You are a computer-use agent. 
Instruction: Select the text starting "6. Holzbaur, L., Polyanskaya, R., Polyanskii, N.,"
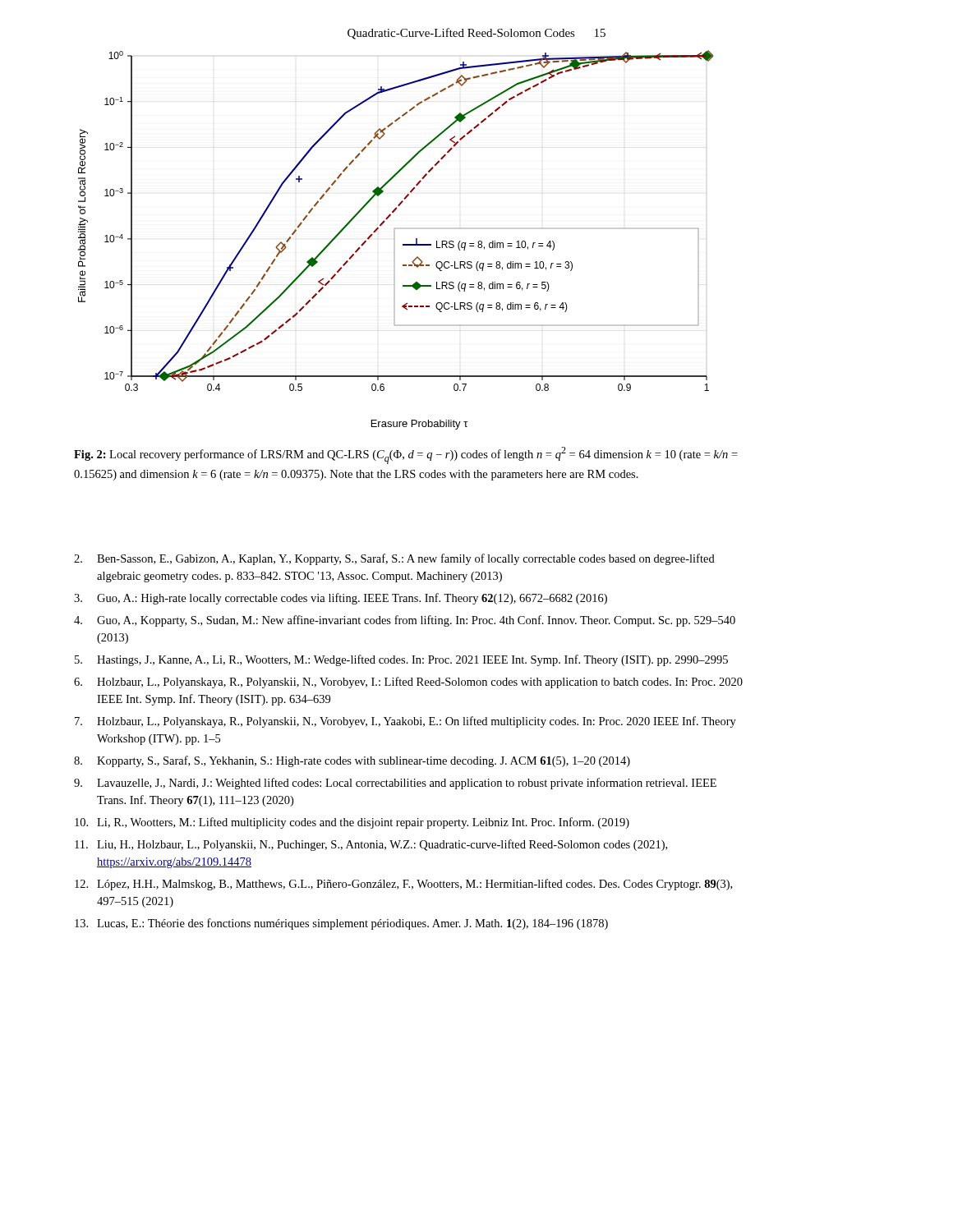tap(411, 691)
